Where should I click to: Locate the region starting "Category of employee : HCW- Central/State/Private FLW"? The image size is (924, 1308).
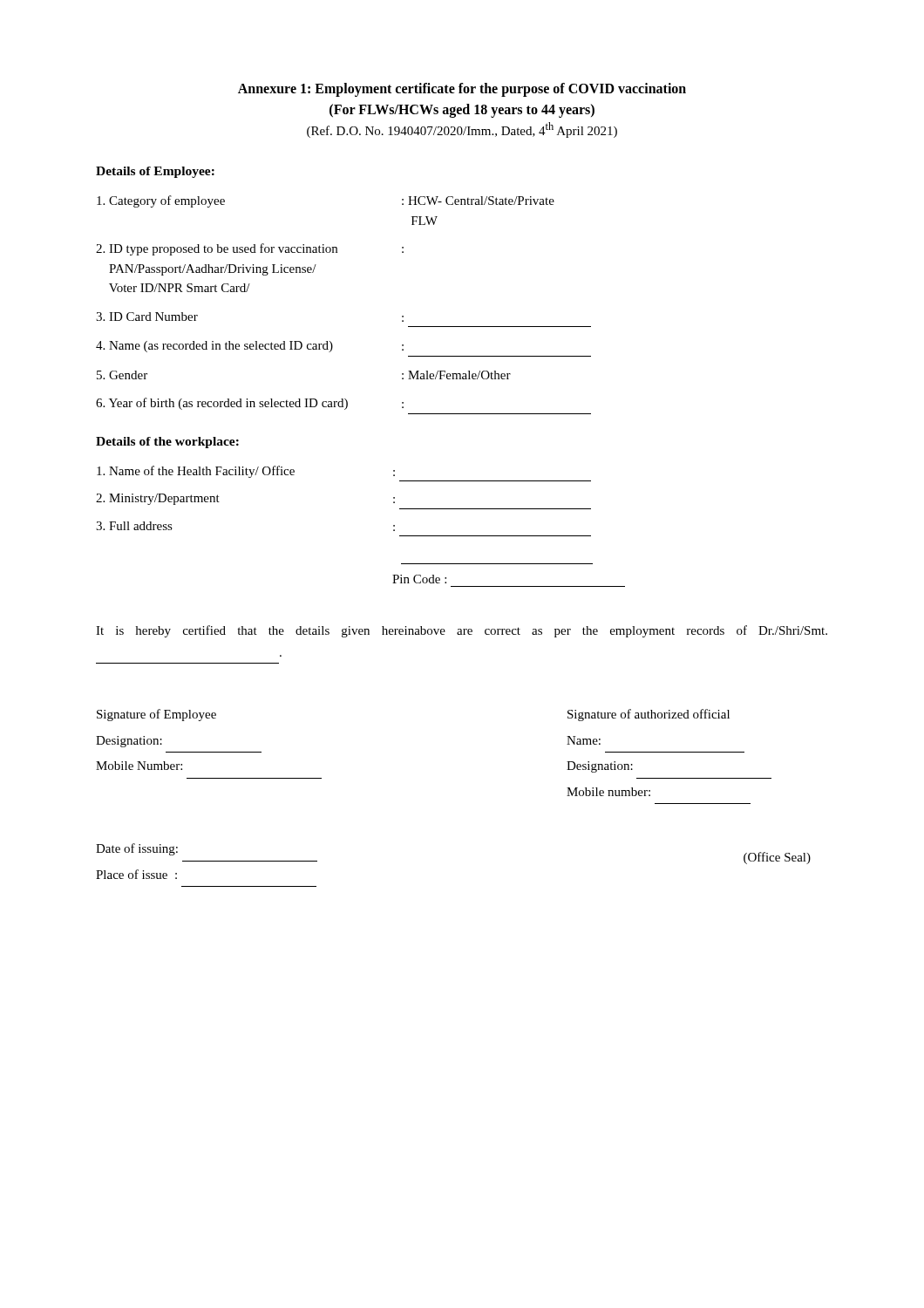pyautogui.click(x=462, y=211)
